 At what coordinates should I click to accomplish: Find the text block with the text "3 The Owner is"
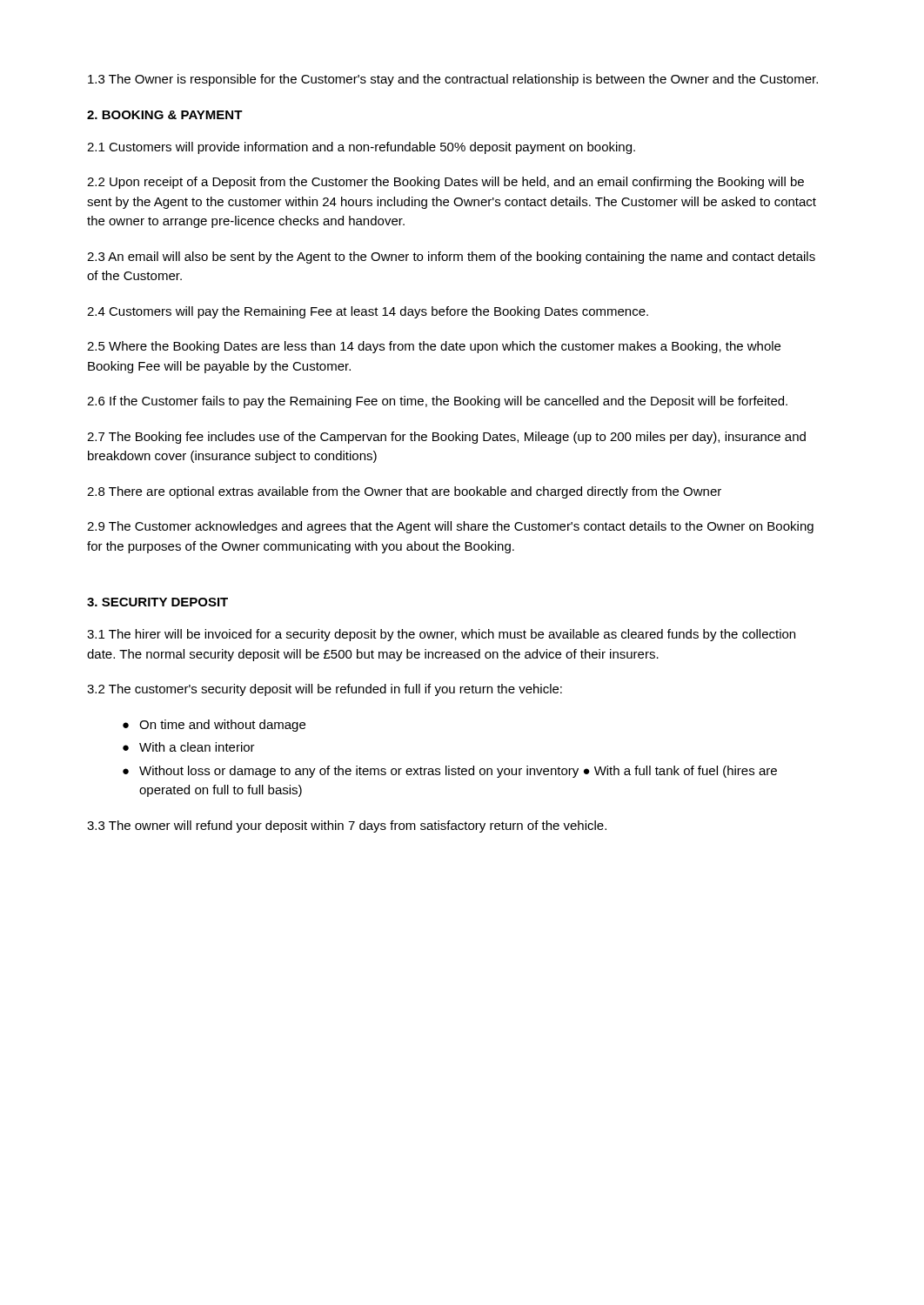pos(453,79)
